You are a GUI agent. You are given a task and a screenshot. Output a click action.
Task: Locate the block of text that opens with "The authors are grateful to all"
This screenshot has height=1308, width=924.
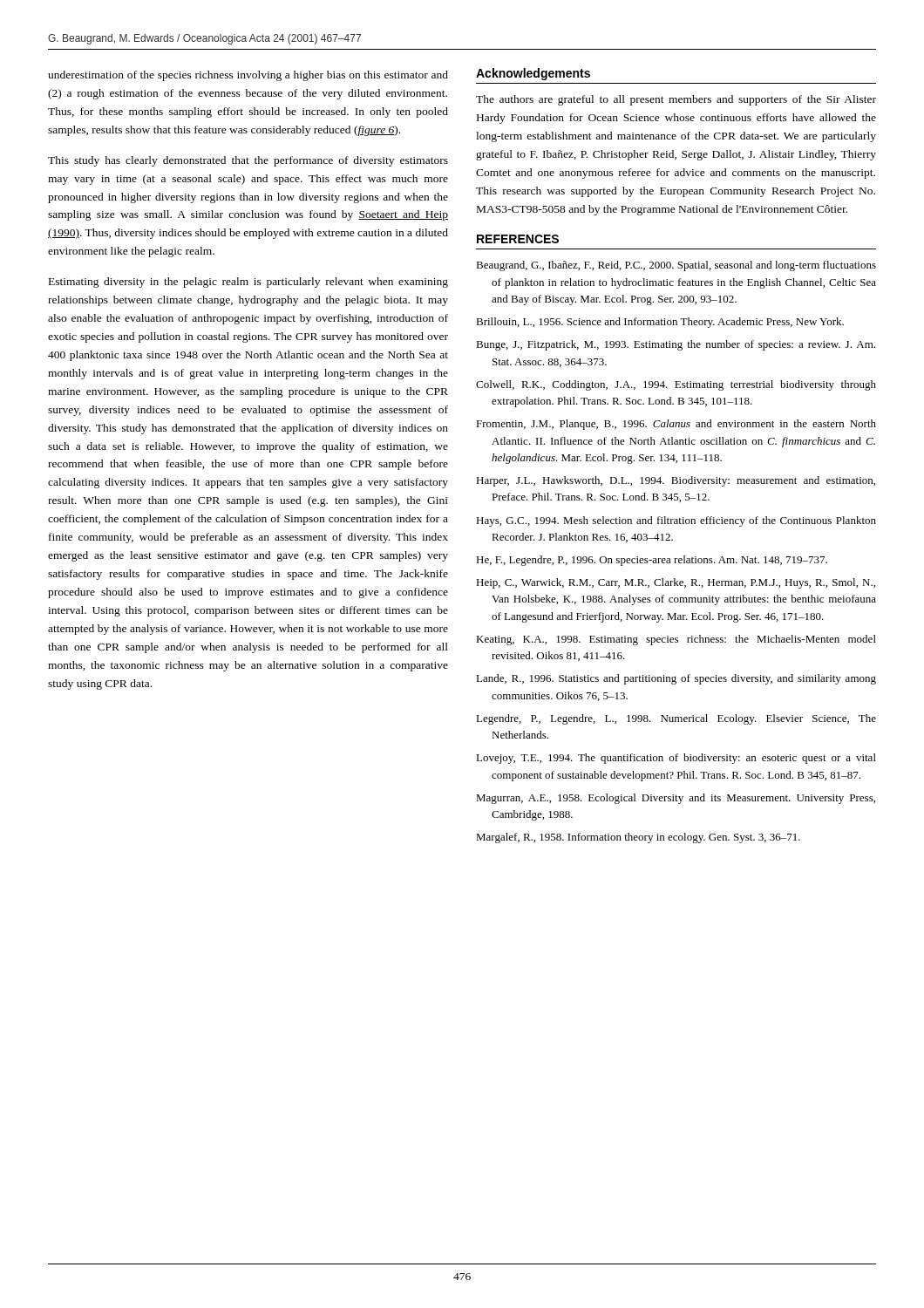point(676,154)
